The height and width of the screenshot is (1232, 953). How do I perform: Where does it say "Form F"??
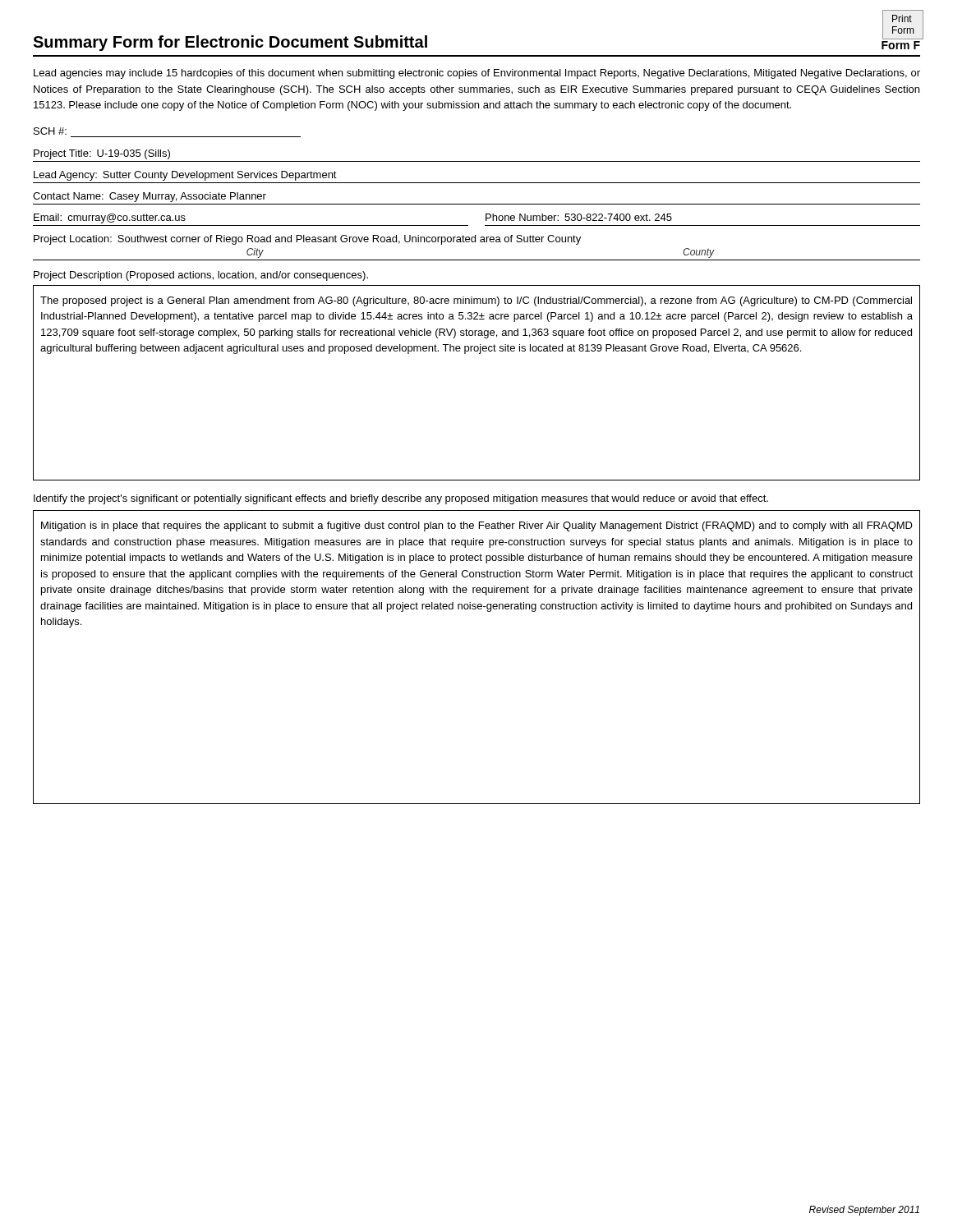[x=901, y=45]
